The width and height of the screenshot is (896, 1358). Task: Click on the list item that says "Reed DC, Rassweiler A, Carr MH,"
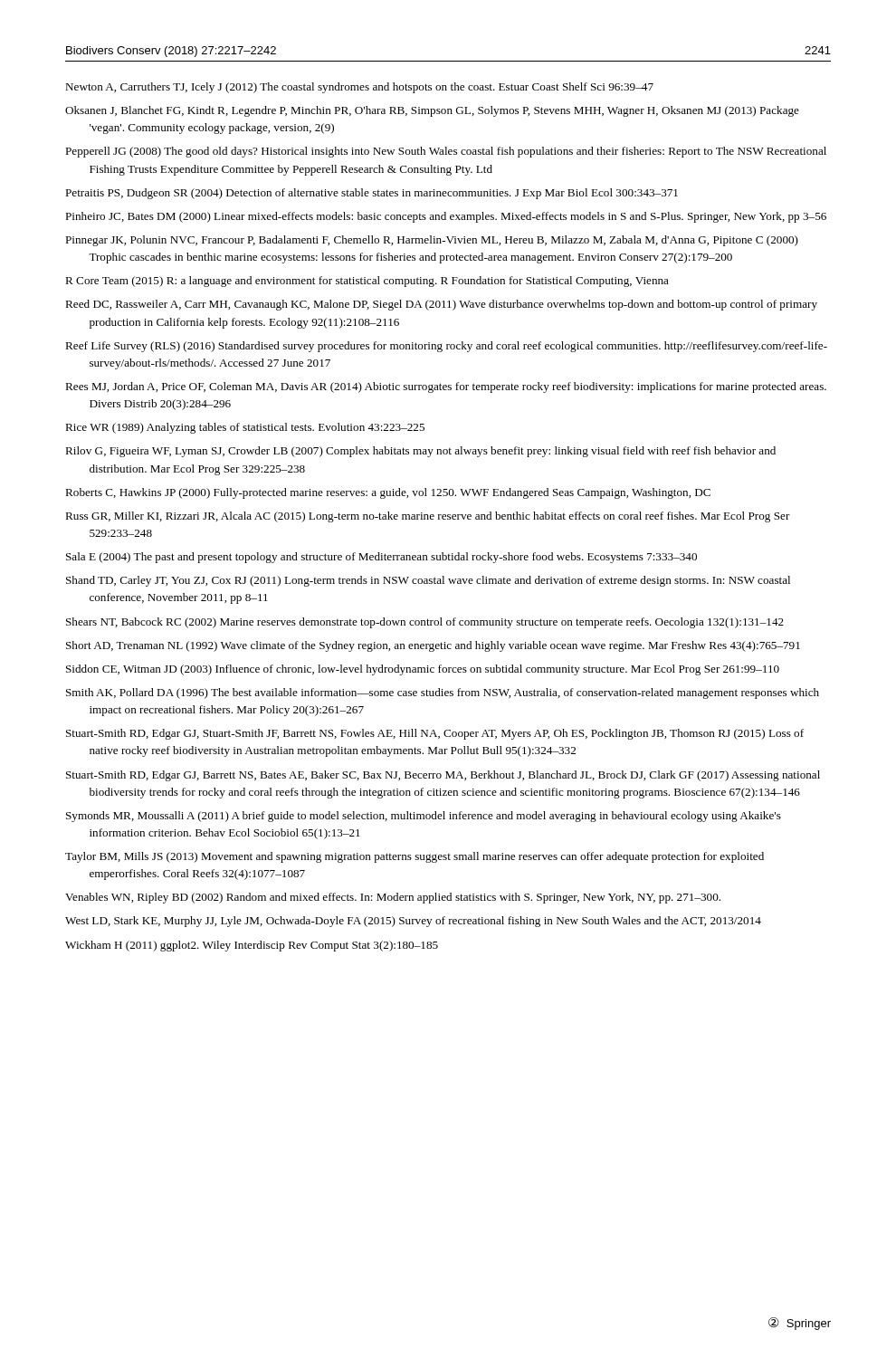(x=448, y=313)
